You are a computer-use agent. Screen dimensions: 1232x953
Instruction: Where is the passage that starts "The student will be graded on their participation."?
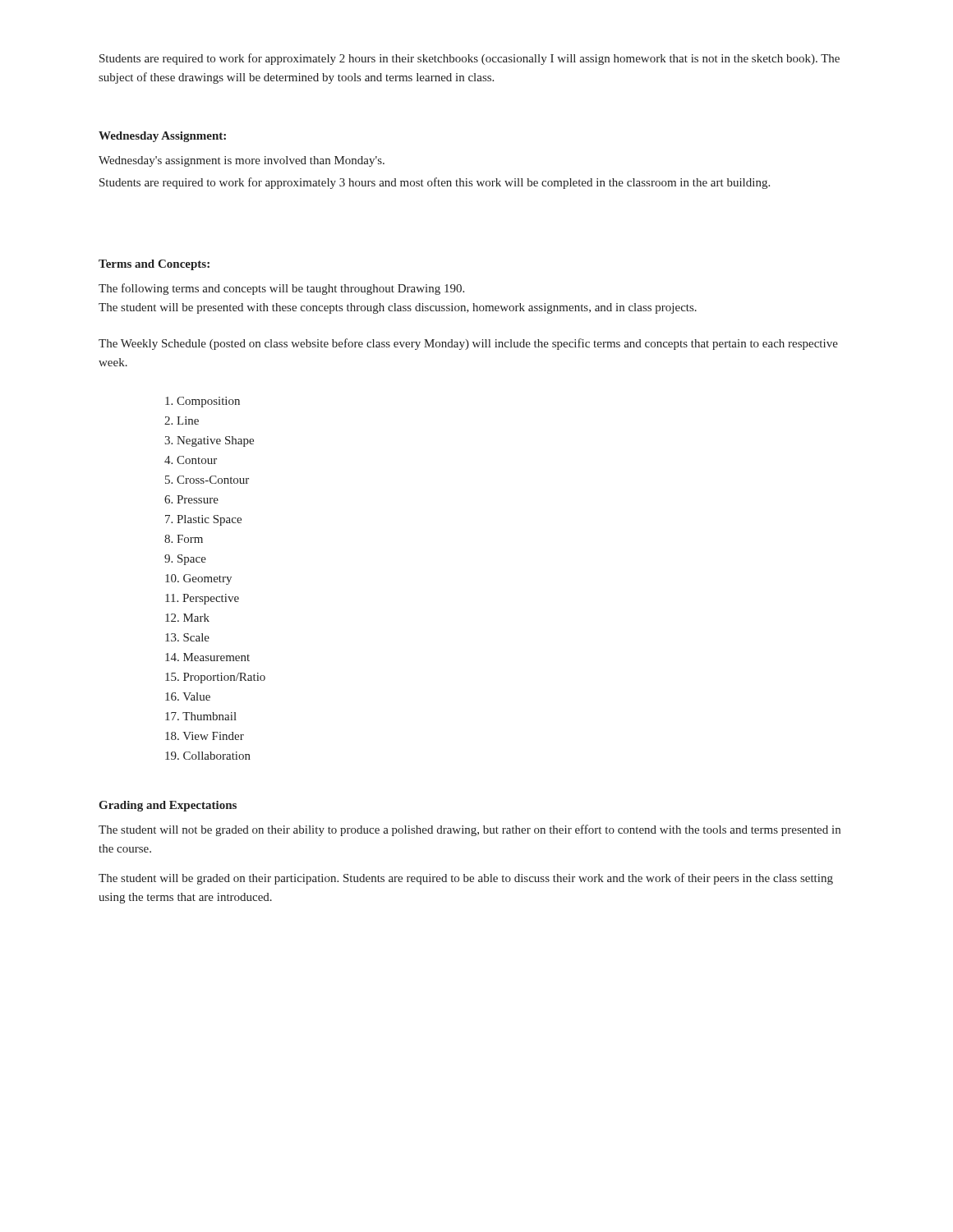466,887
